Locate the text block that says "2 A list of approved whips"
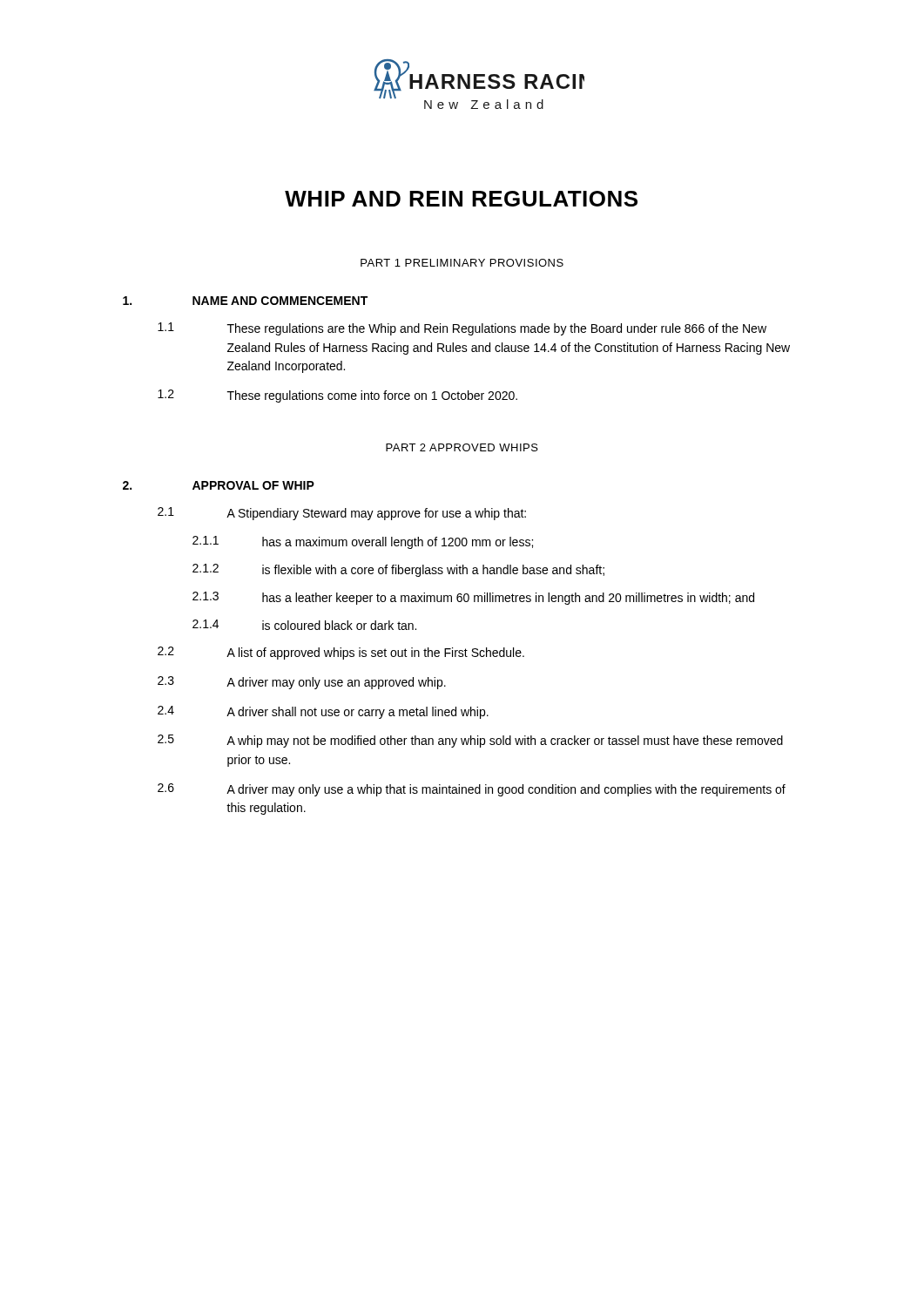 pyautogui.click(x=462, y=654)
